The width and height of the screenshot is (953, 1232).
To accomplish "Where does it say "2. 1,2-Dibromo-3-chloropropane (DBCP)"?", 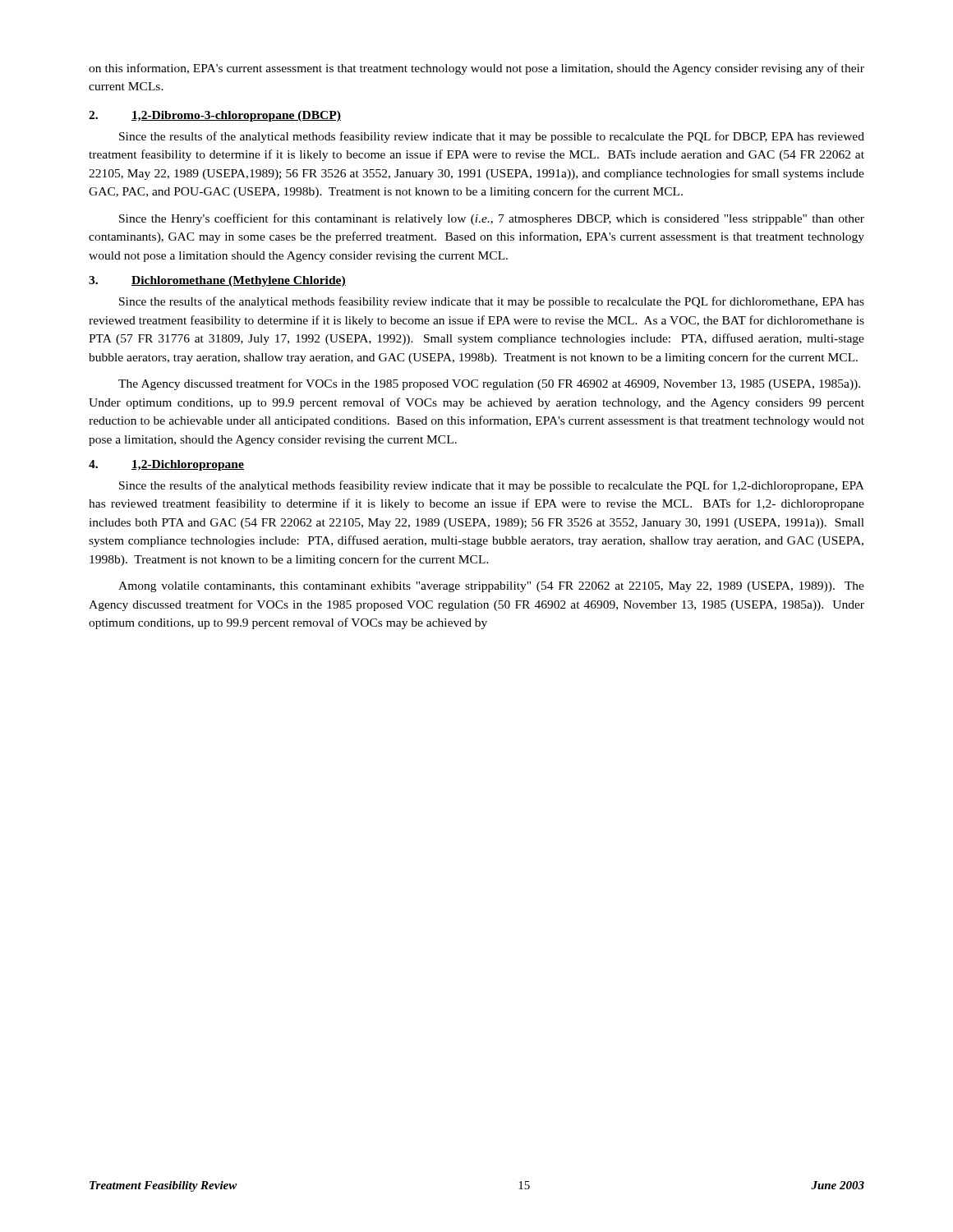I will 215,115.
